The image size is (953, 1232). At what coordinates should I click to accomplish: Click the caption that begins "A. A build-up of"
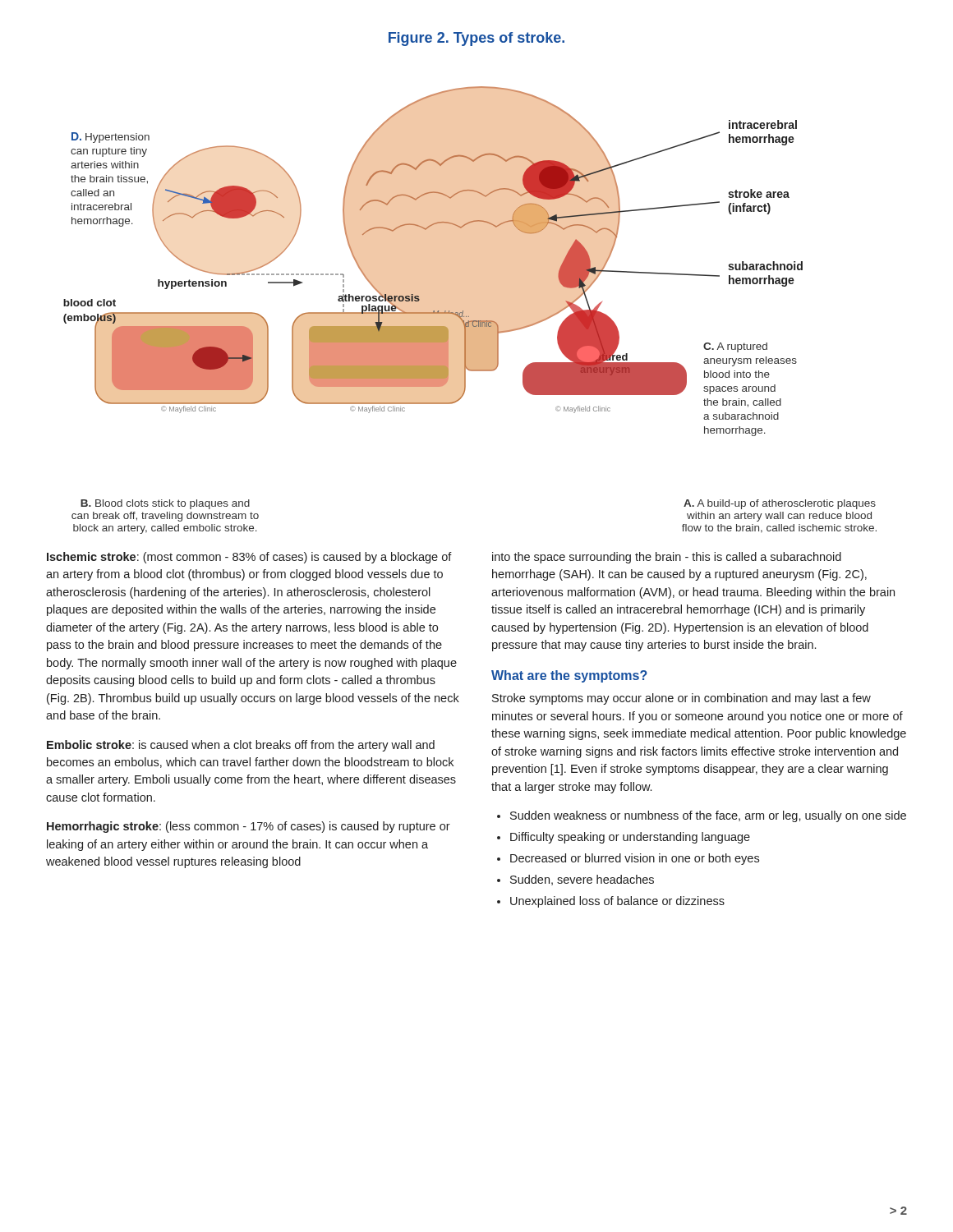coord(780,515)
